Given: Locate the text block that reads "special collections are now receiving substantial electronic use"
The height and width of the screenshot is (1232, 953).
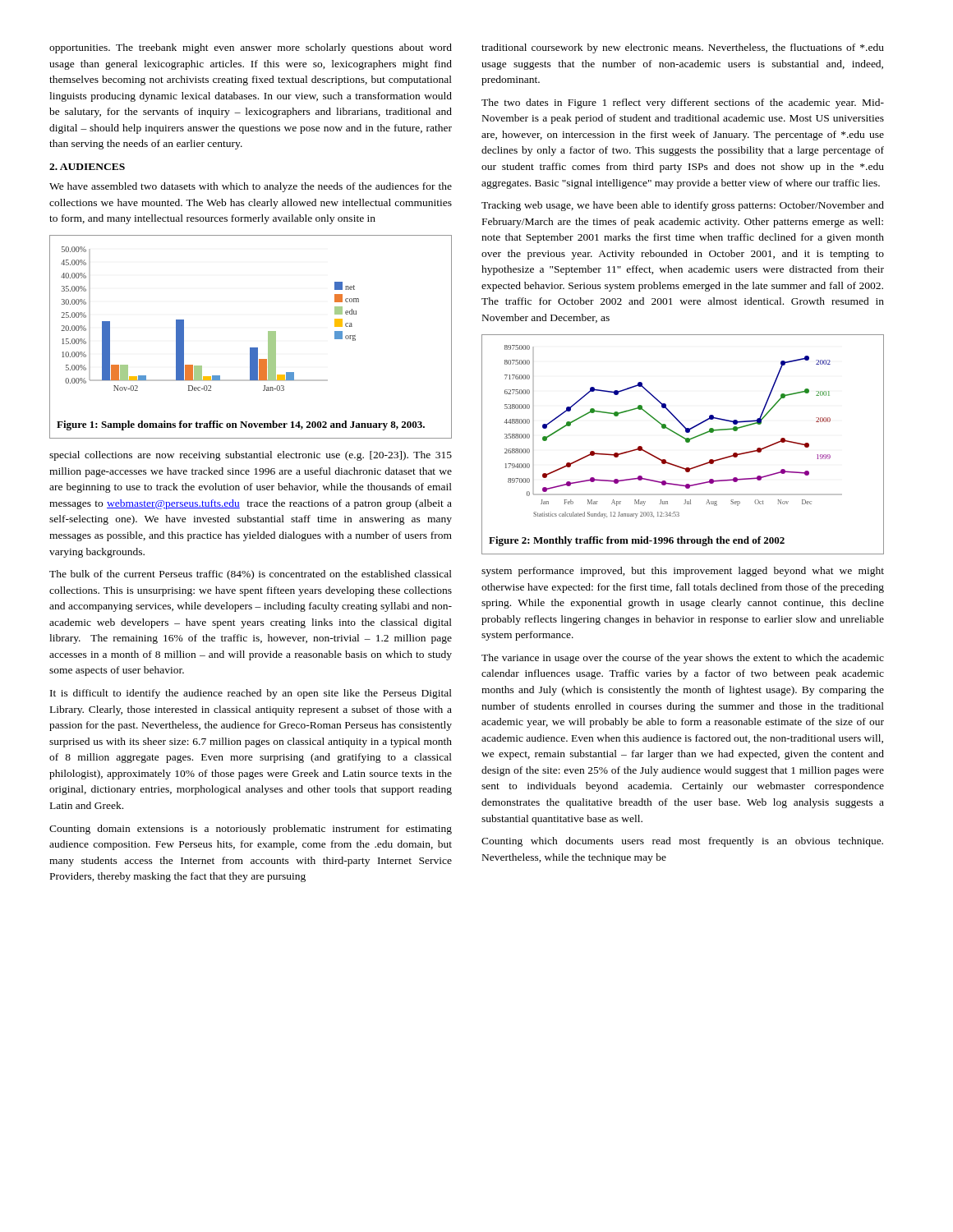Looking at the screenshot, I should coord(251,503).
